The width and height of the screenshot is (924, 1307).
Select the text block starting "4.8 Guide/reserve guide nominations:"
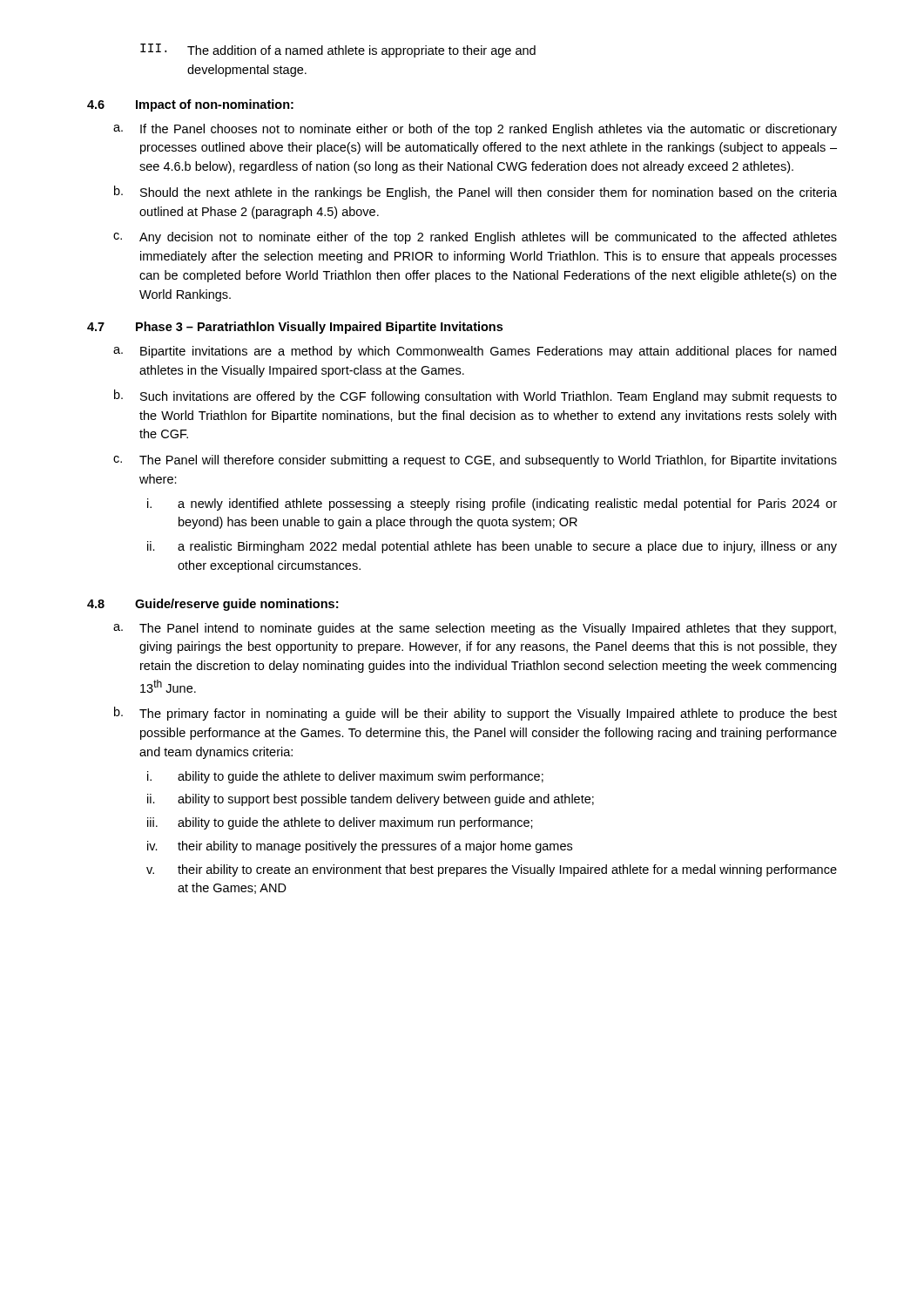pos(213,603)
